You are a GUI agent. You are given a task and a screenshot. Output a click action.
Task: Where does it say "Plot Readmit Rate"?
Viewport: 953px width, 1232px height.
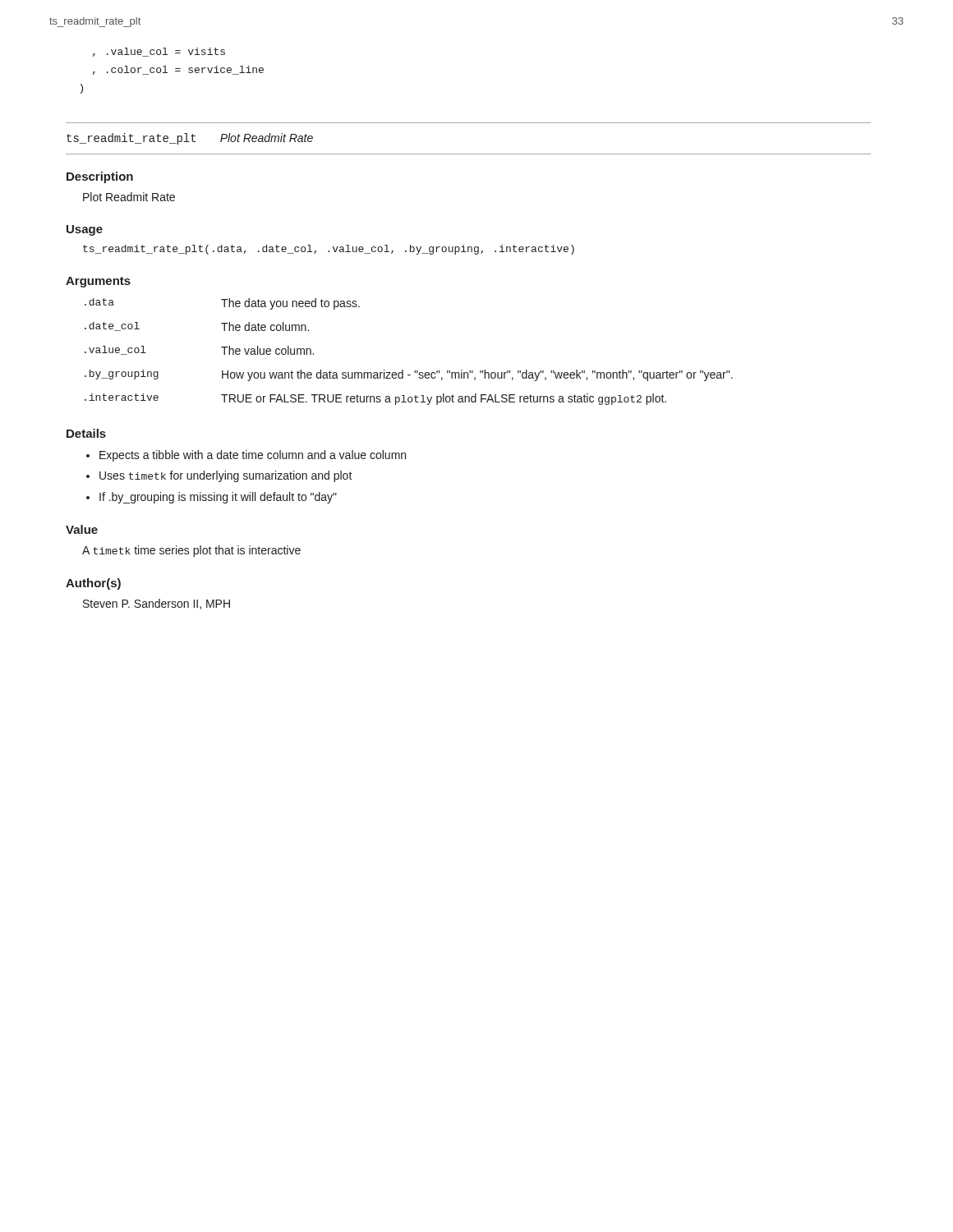point(129,197)
